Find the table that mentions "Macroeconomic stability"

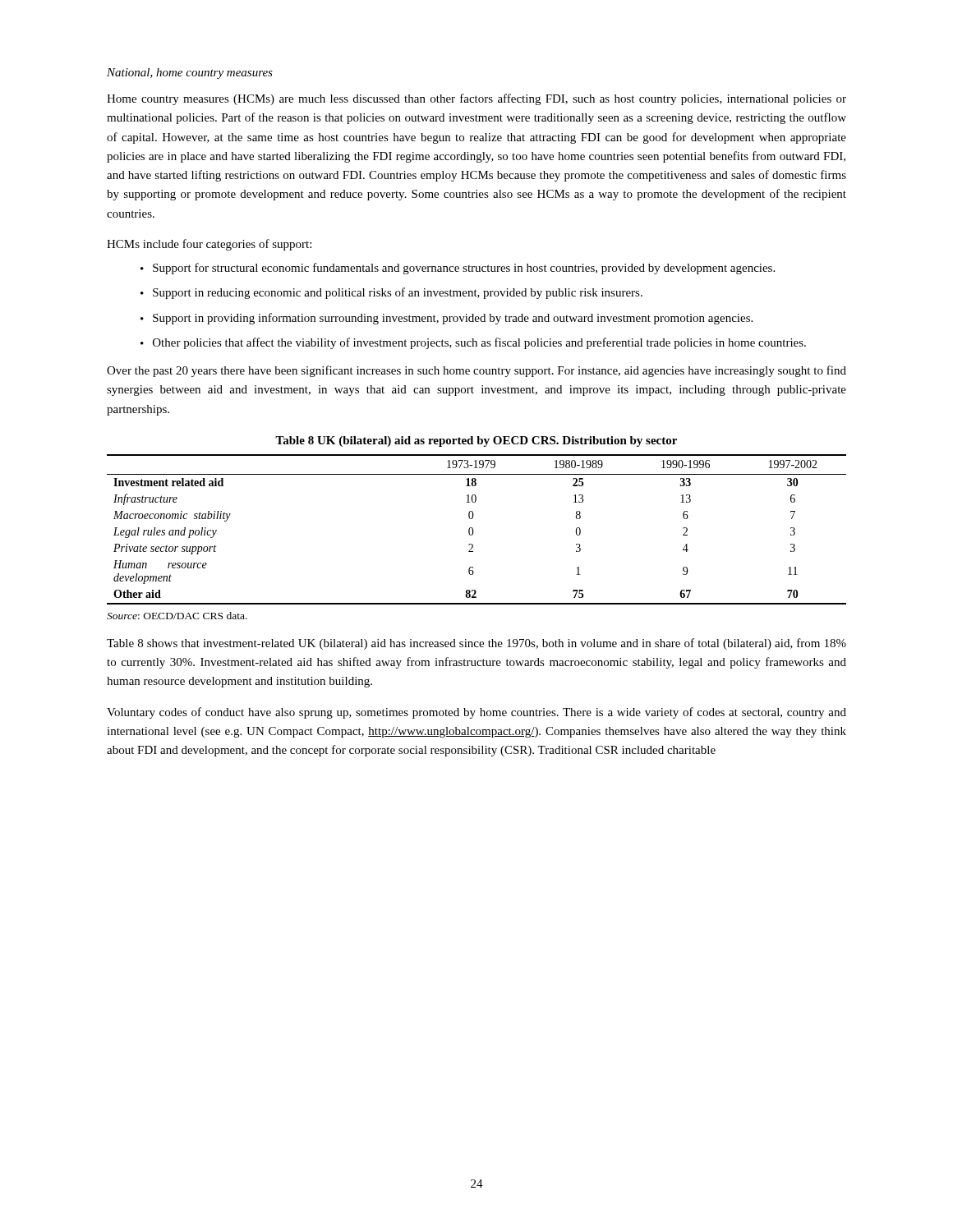pyautogui.click(x=476, y=529)
